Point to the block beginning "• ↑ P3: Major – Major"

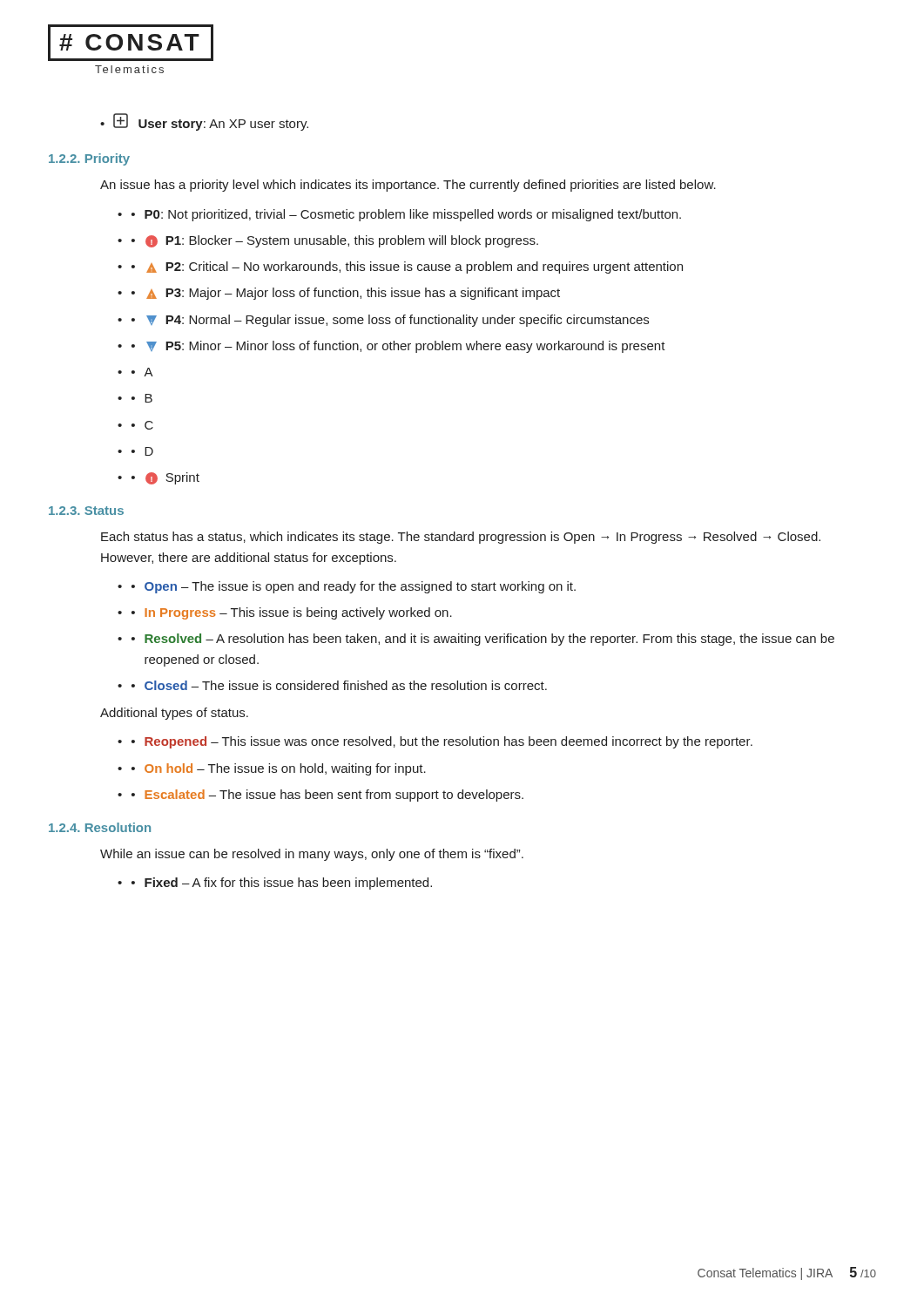(503, 293)
